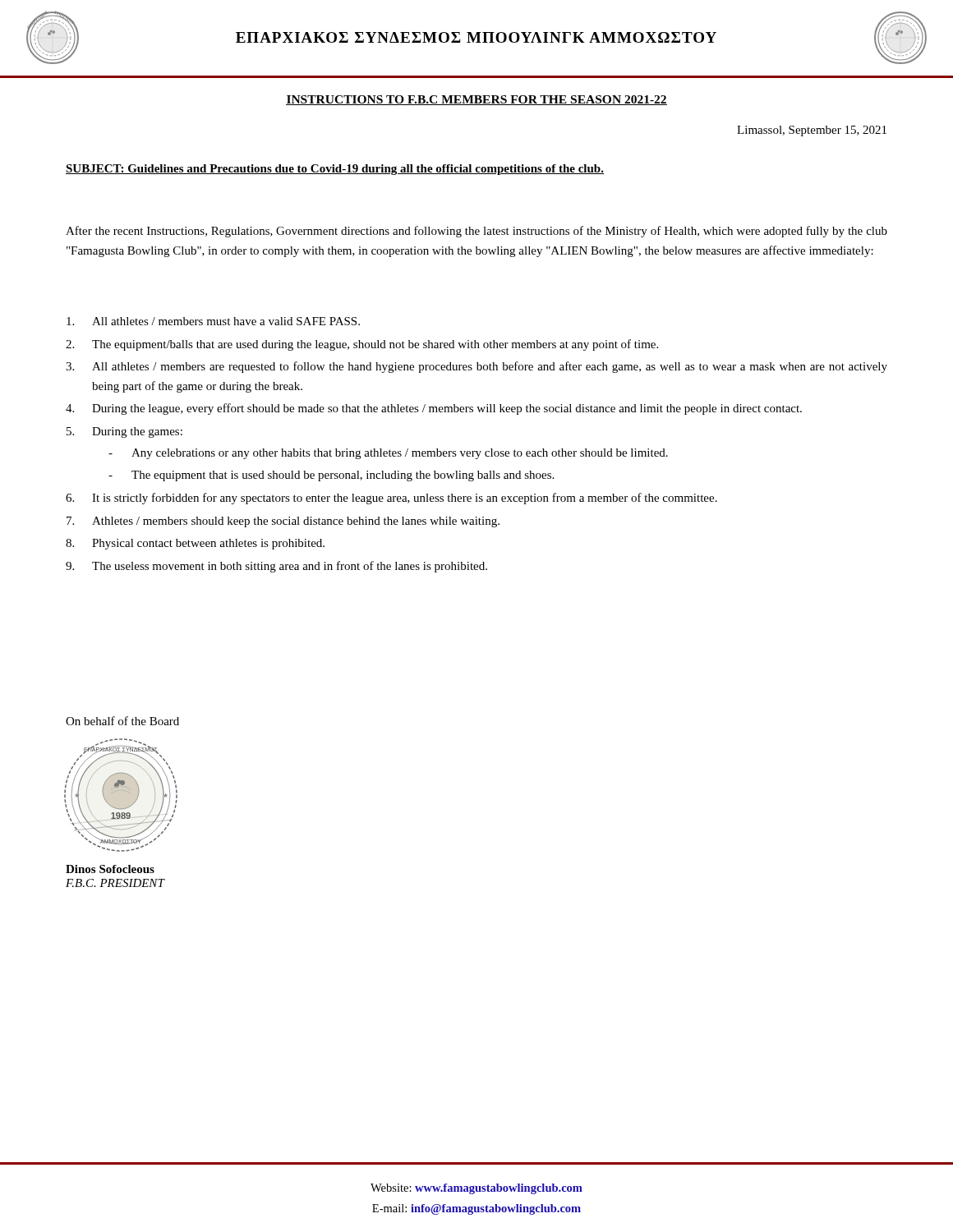Locate the text "Dinos Sofocleous F.B.C. PRESIDENT"
Image resolution: width=953 pixels, height=1232 pixels.
click(115, 876)
